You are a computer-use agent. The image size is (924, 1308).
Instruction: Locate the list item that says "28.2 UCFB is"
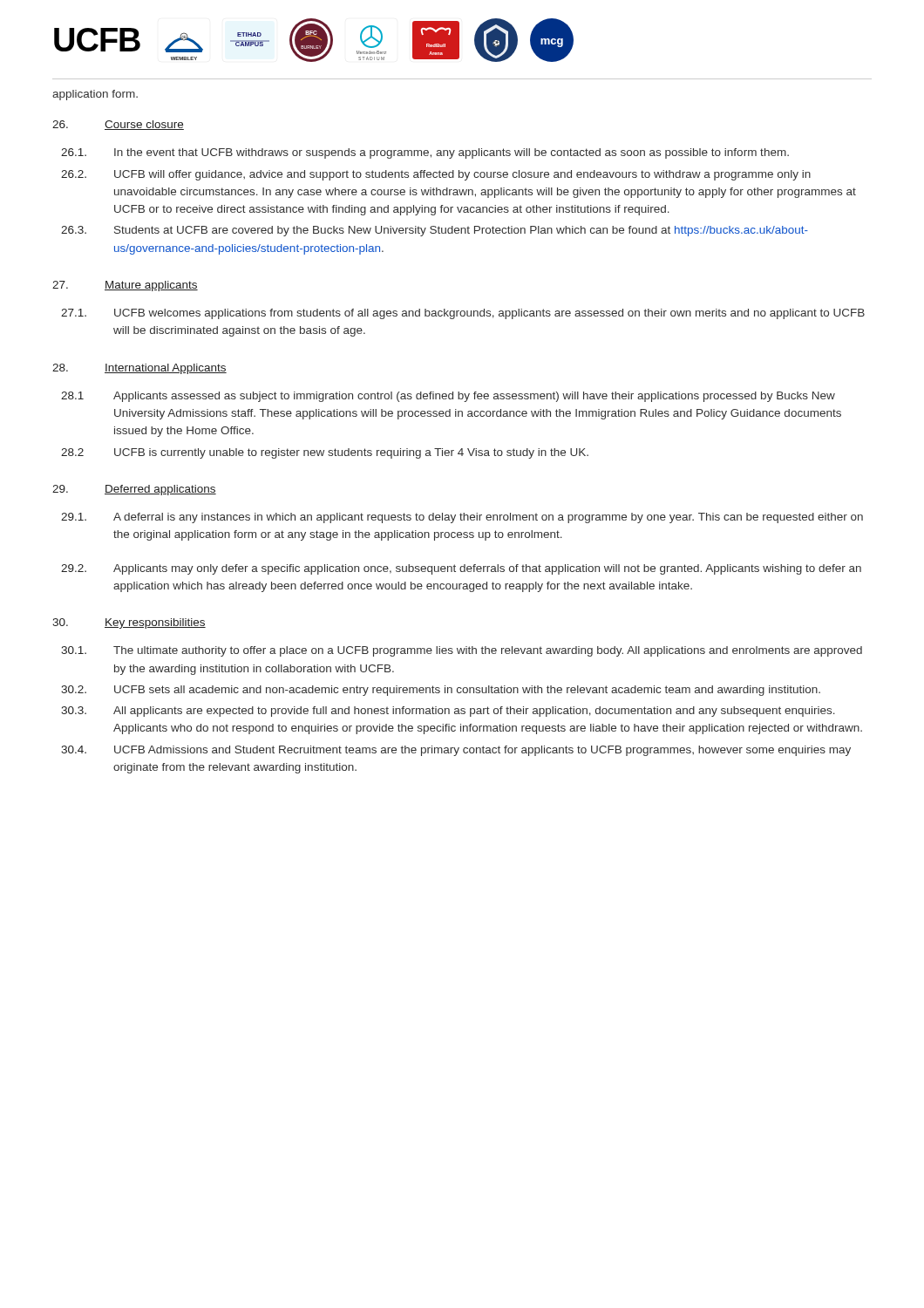click(321, 452)
